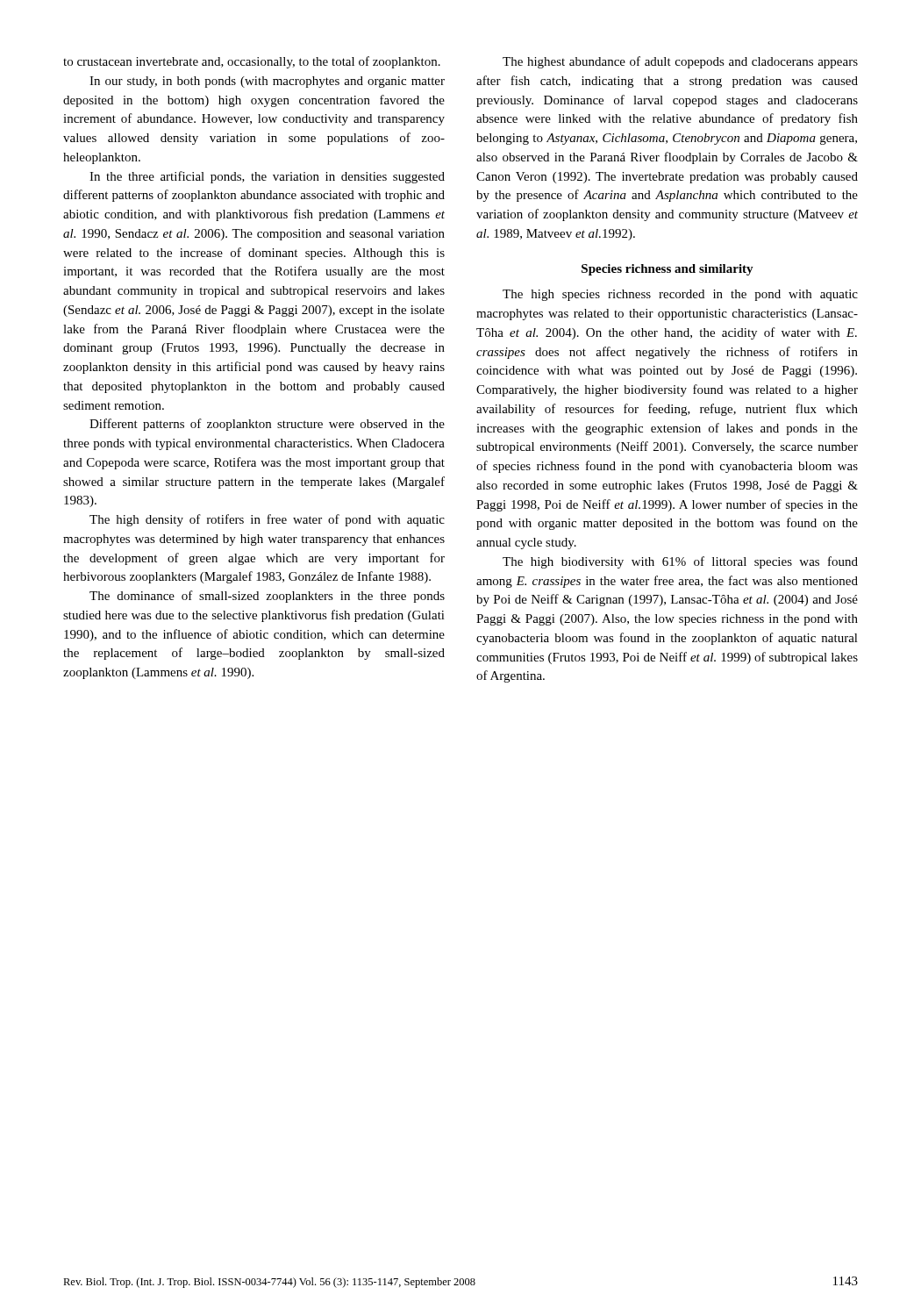Locate the text block containing "to crustacean invertebrate and, occasionally, to the total"
921x1316 pixels.
point(254,367)
